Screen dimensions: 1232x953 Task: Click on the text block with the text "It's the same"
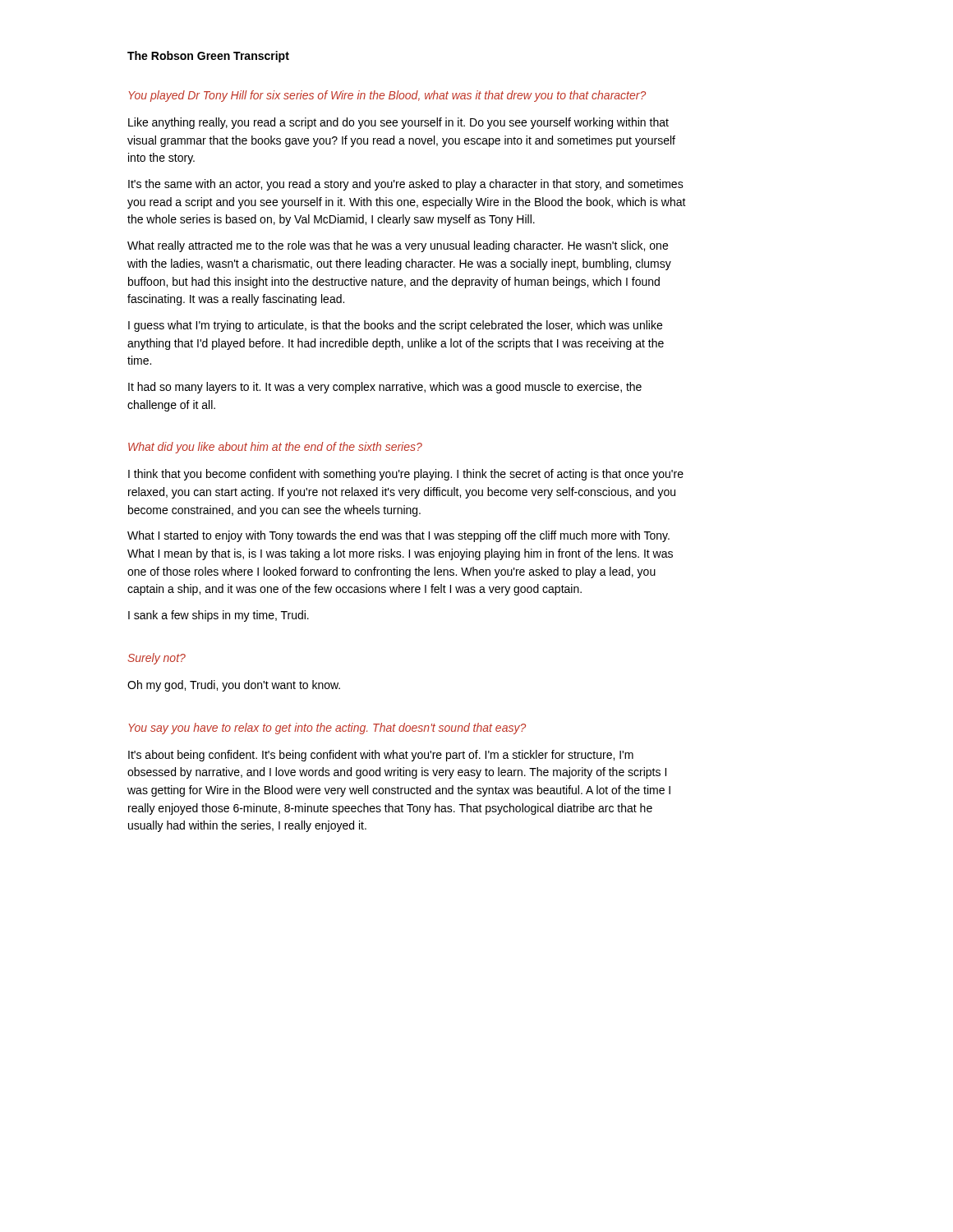click(x=406, y=202)
